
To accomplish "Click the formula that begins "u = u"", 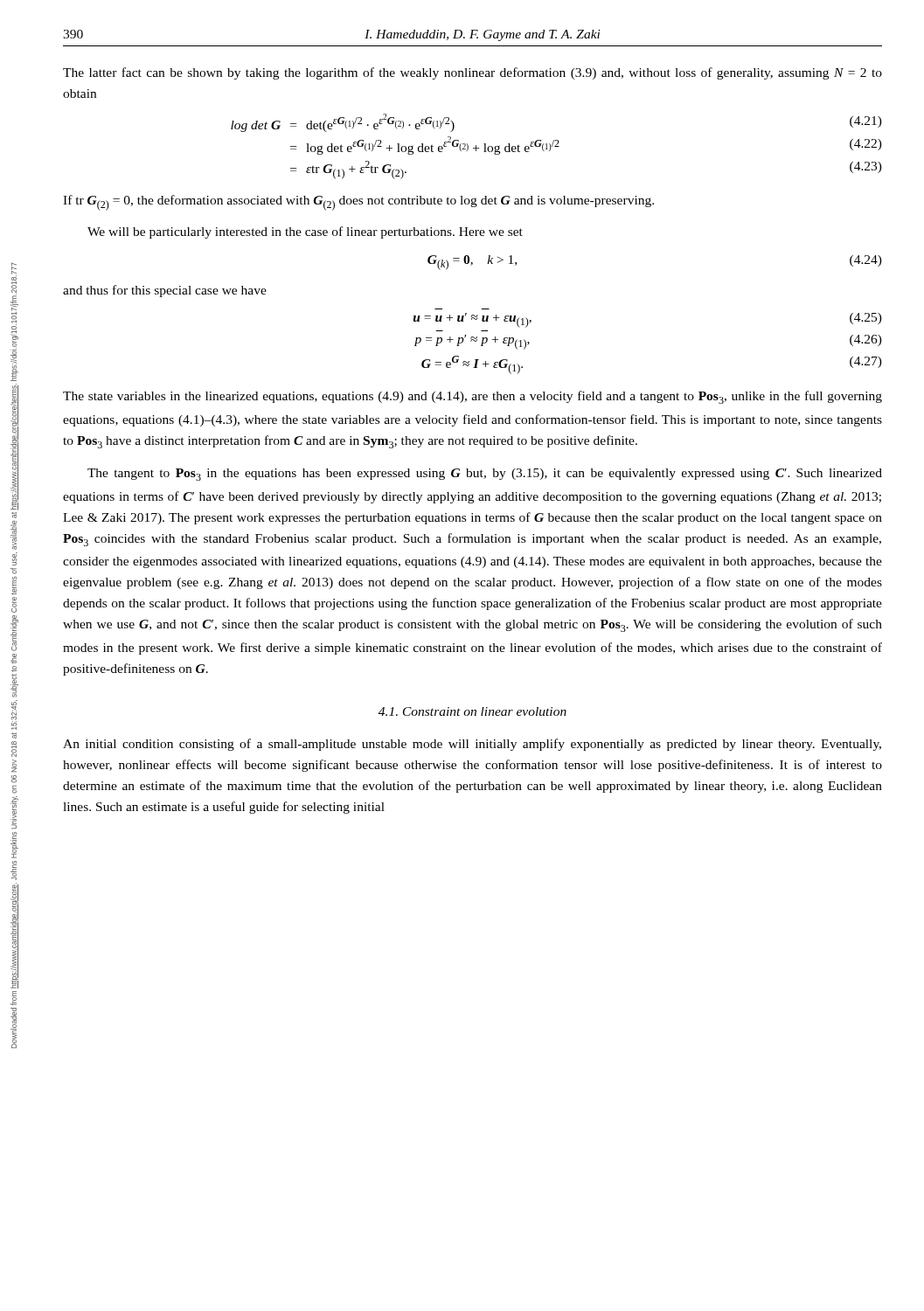I will pos(472,342).
